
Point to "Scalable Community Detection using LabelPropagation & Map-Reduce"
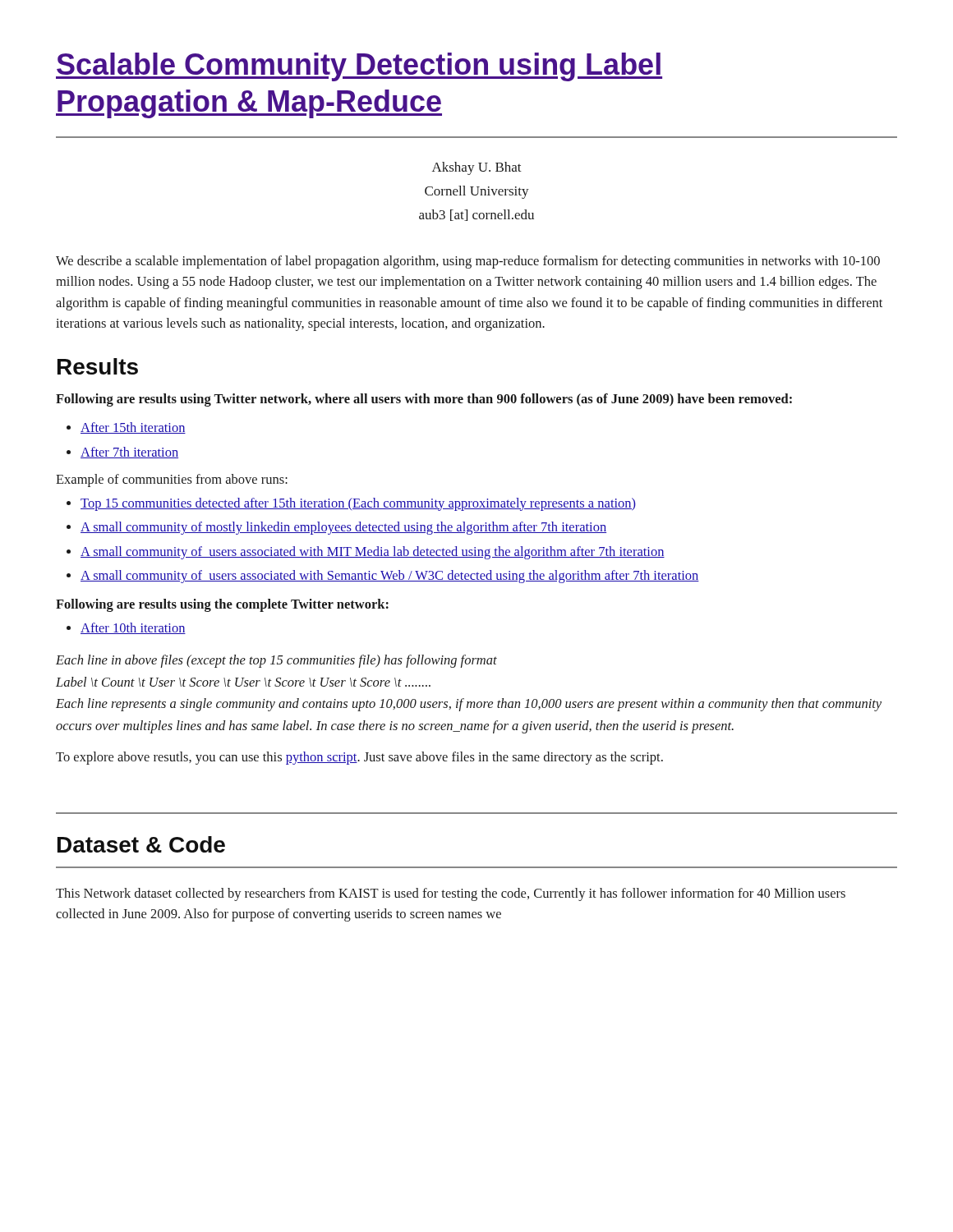tap(476, 80)
